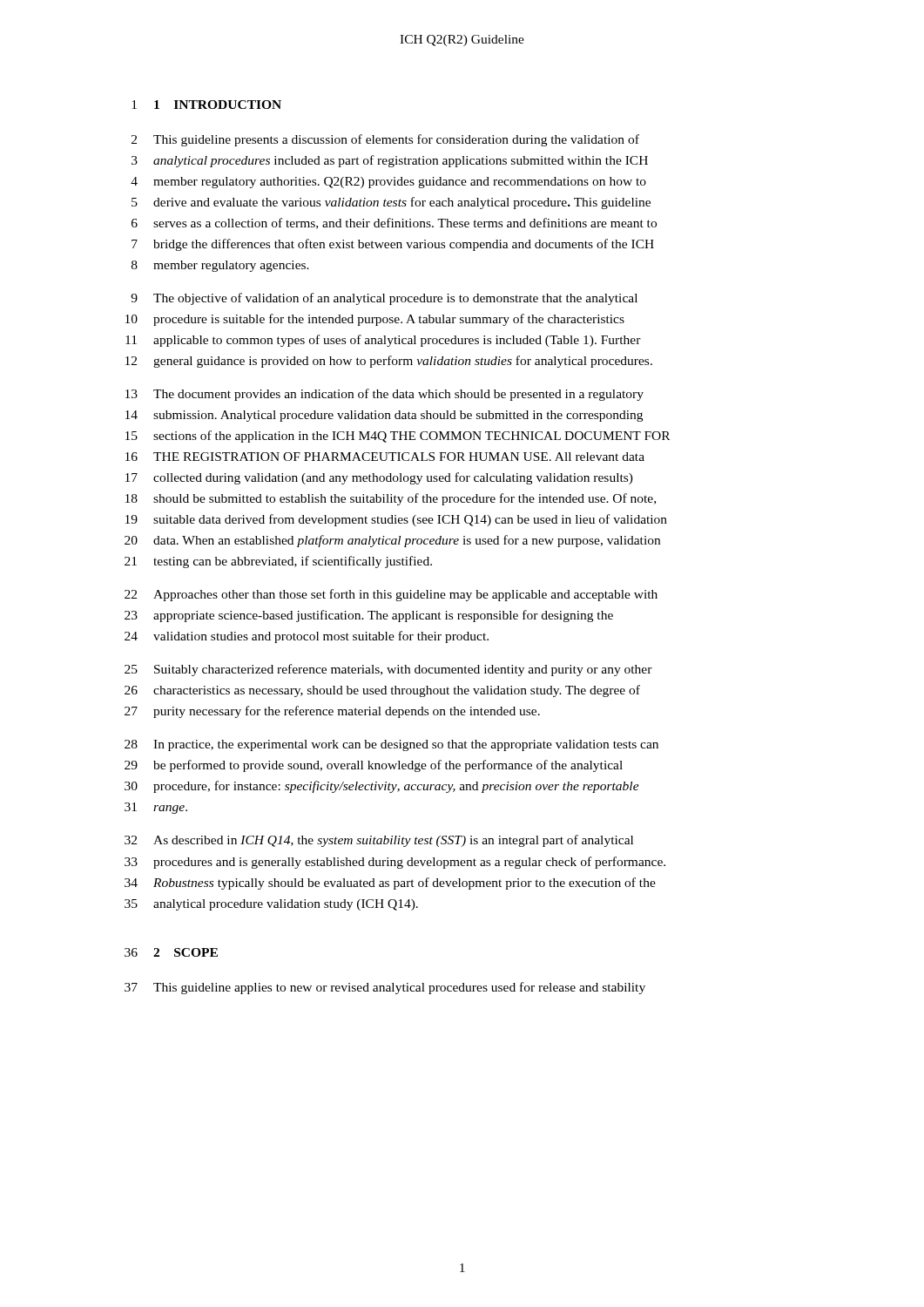Select the region starting "32 As described in ICH Q14, the system"
Image resolution: width=924 pixels, height=1307 pixels.
point(462,872)
